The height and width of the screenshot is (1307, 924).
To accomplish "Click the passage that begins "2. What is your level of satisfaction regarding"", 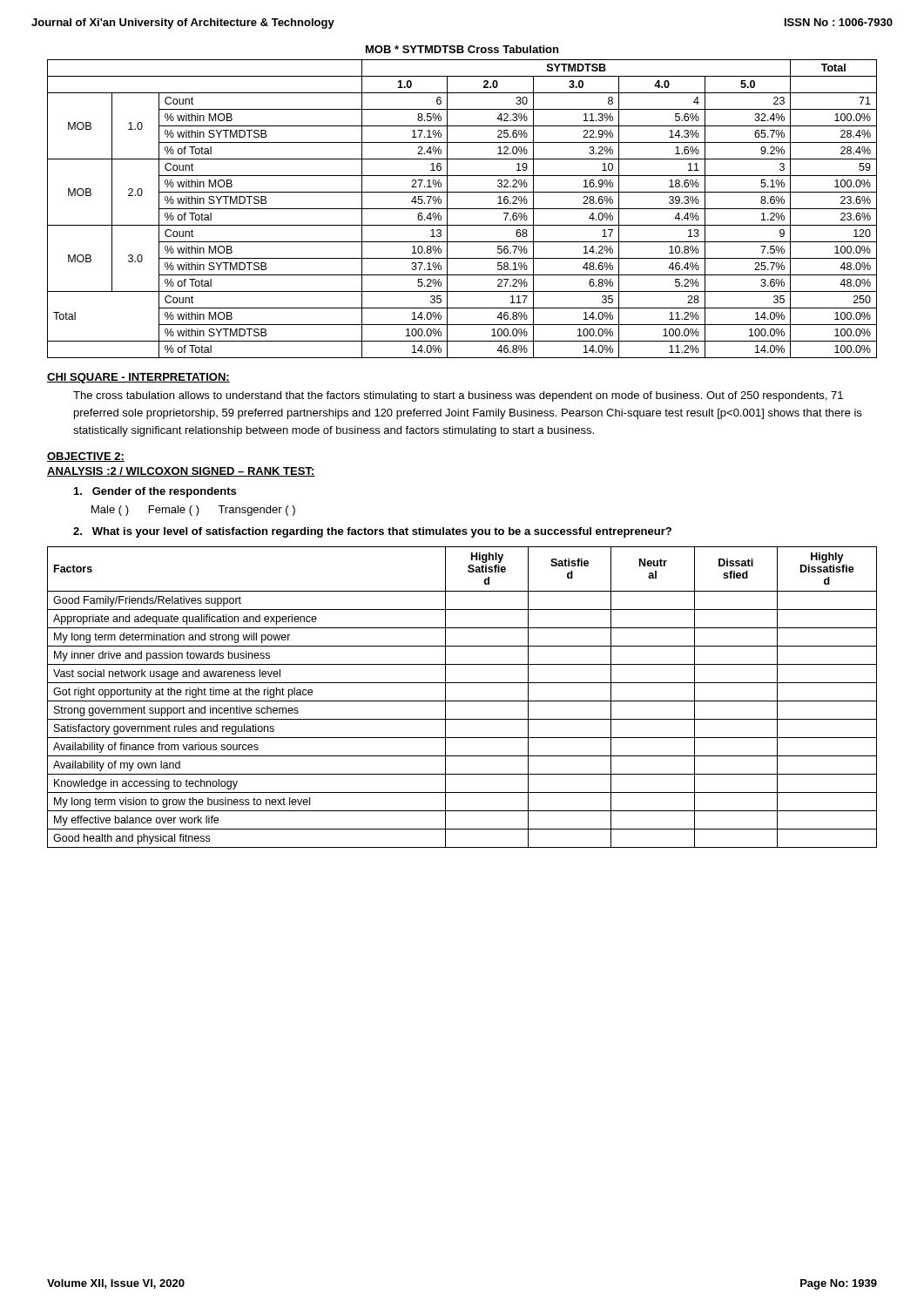I will click(x=373, y=531).
